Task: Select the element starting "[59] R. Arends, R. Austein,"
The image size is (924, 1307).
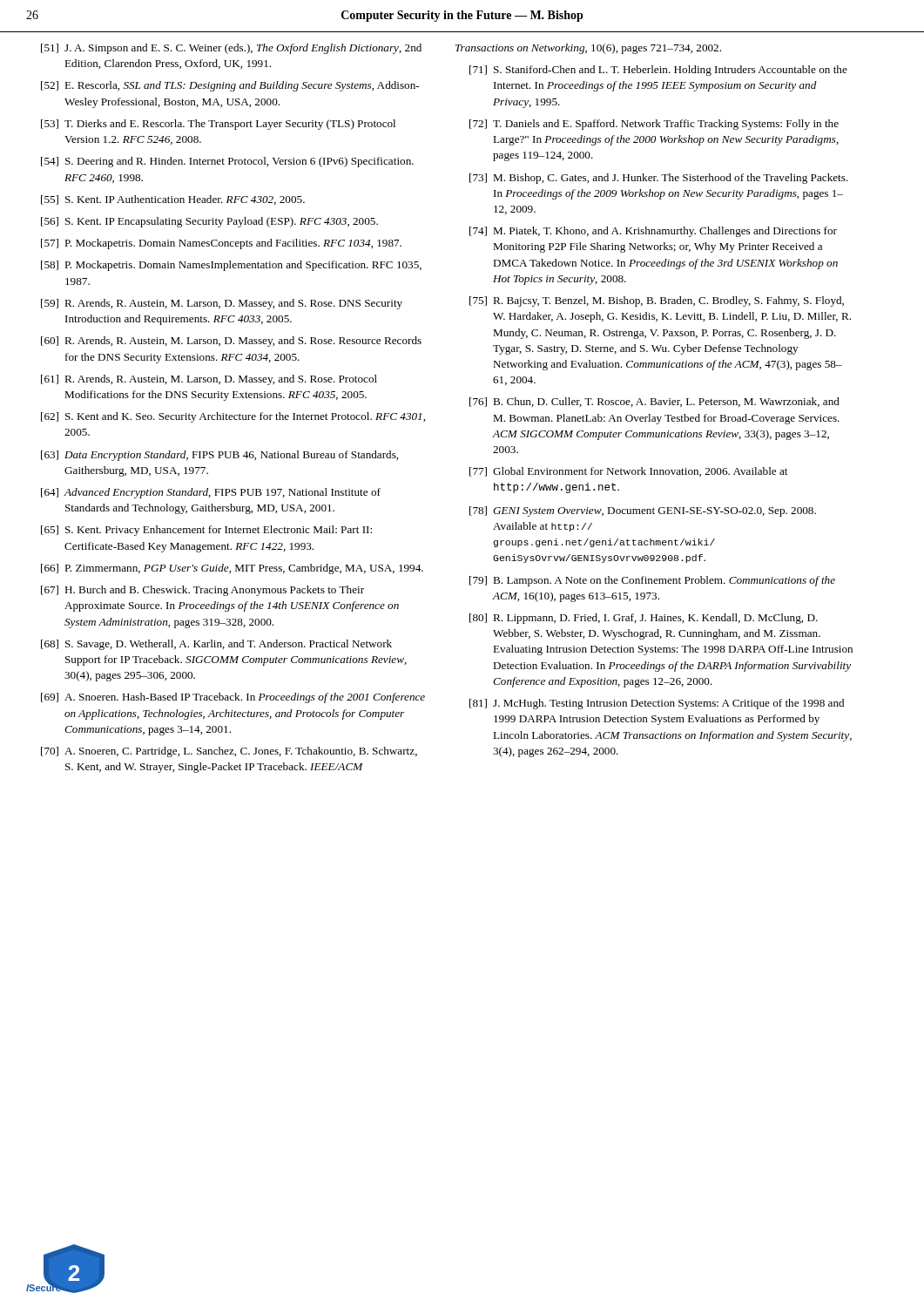Action: point(226,311)
